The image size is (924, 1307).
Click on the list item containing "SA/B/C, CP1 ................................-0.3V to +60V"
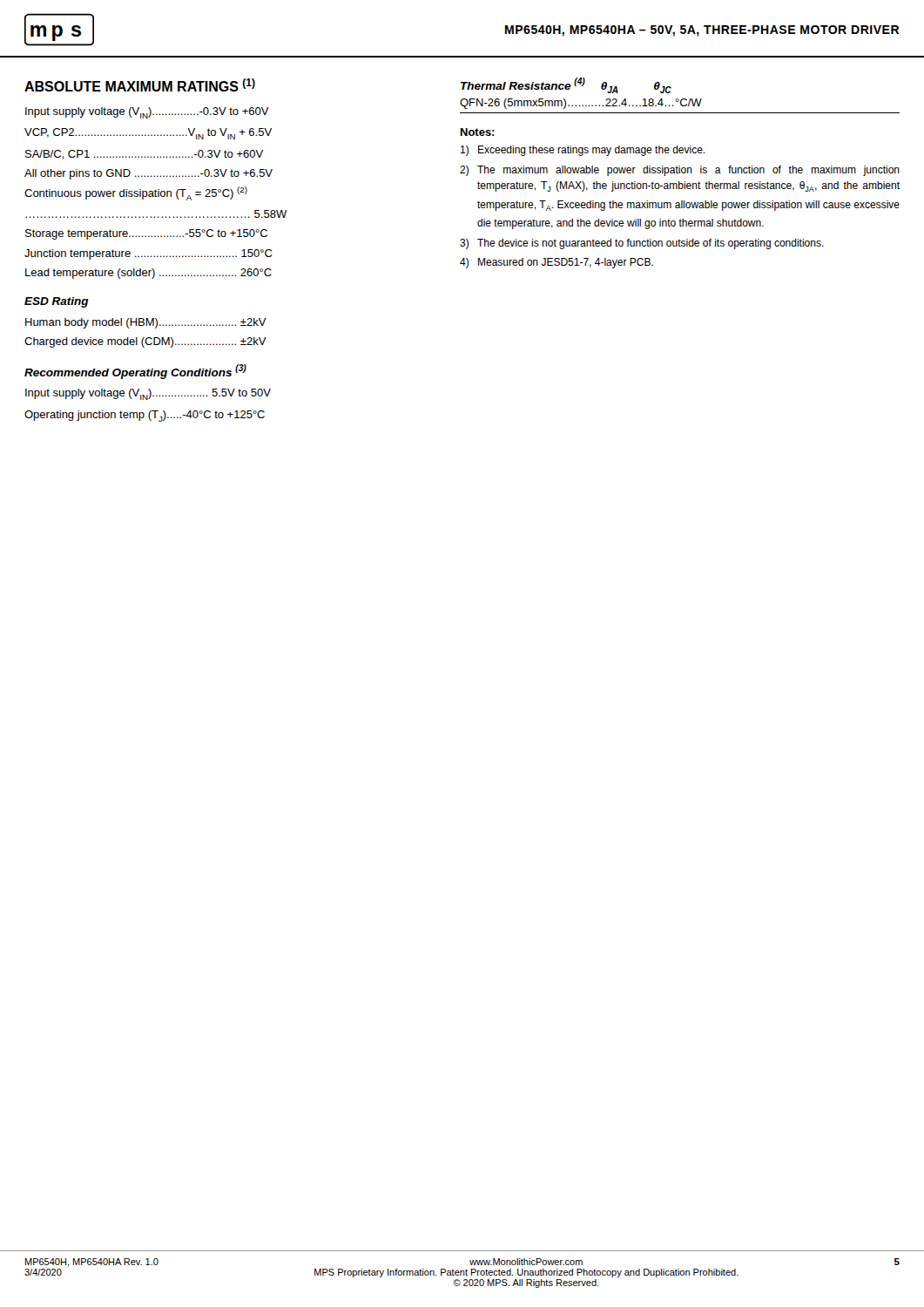click(144, 153)
